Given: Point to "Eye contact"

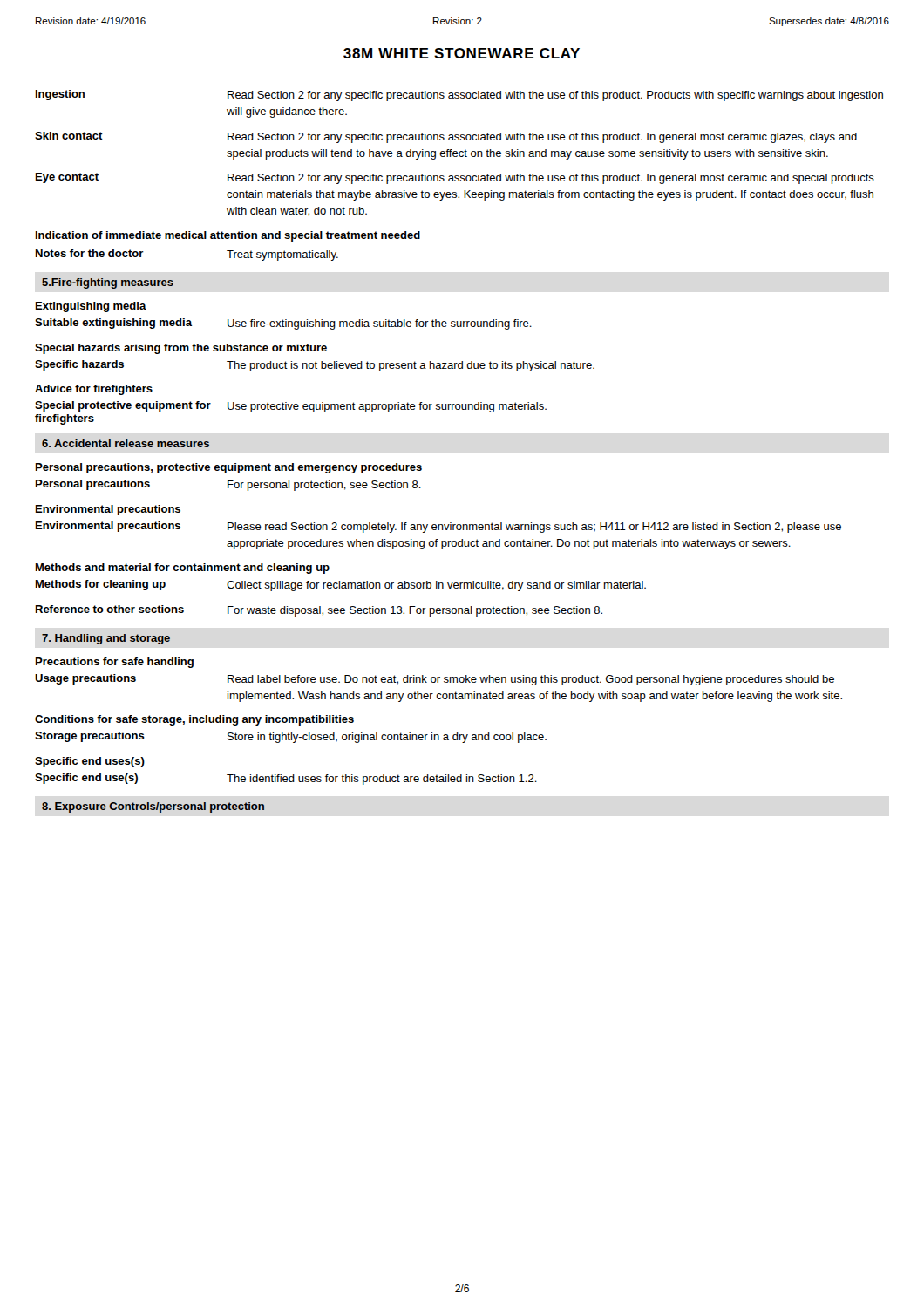Looking at the screenshot, I should click(x=67, y=177).
